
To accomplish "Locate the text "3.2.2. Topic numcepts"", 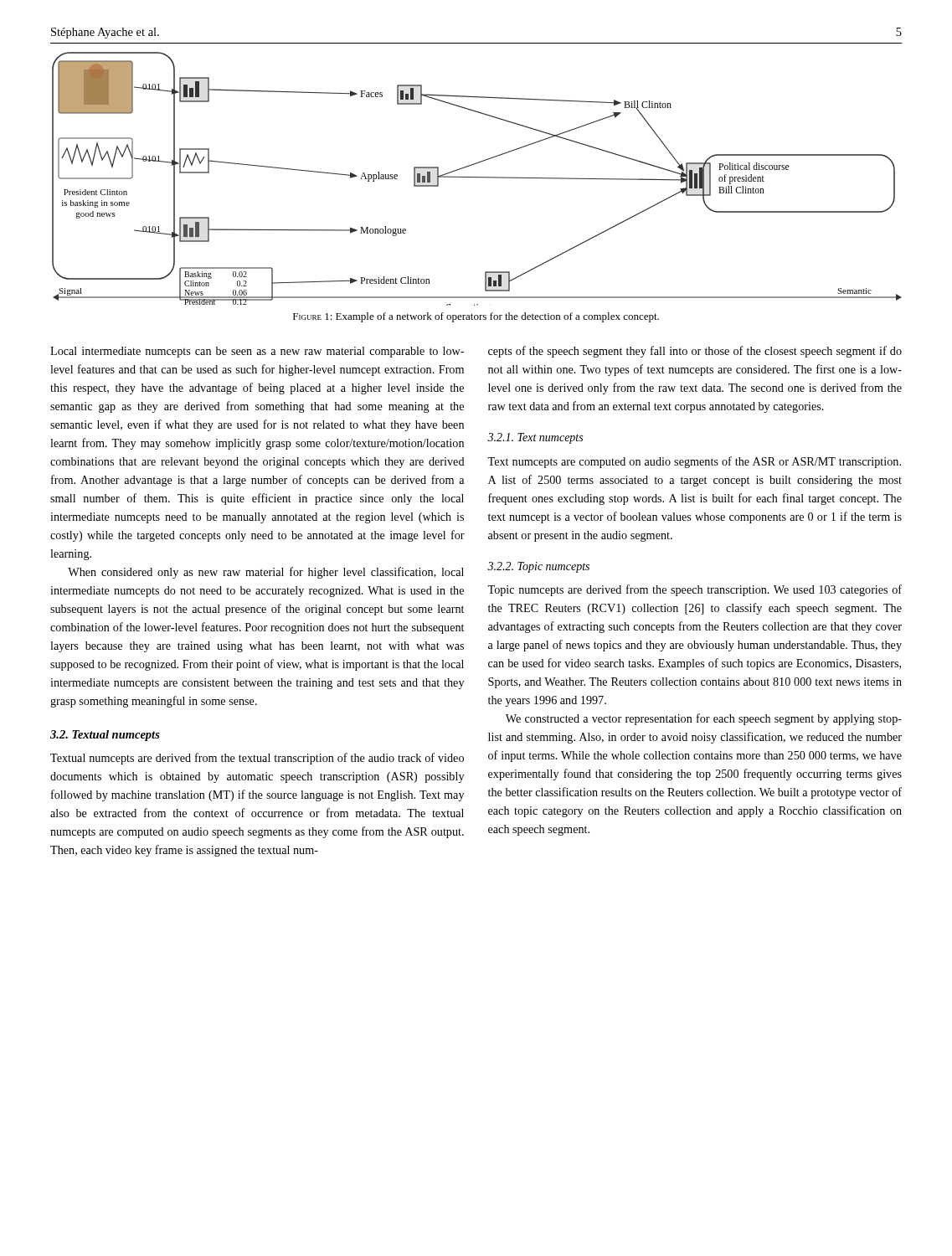I will pos(539,566).
